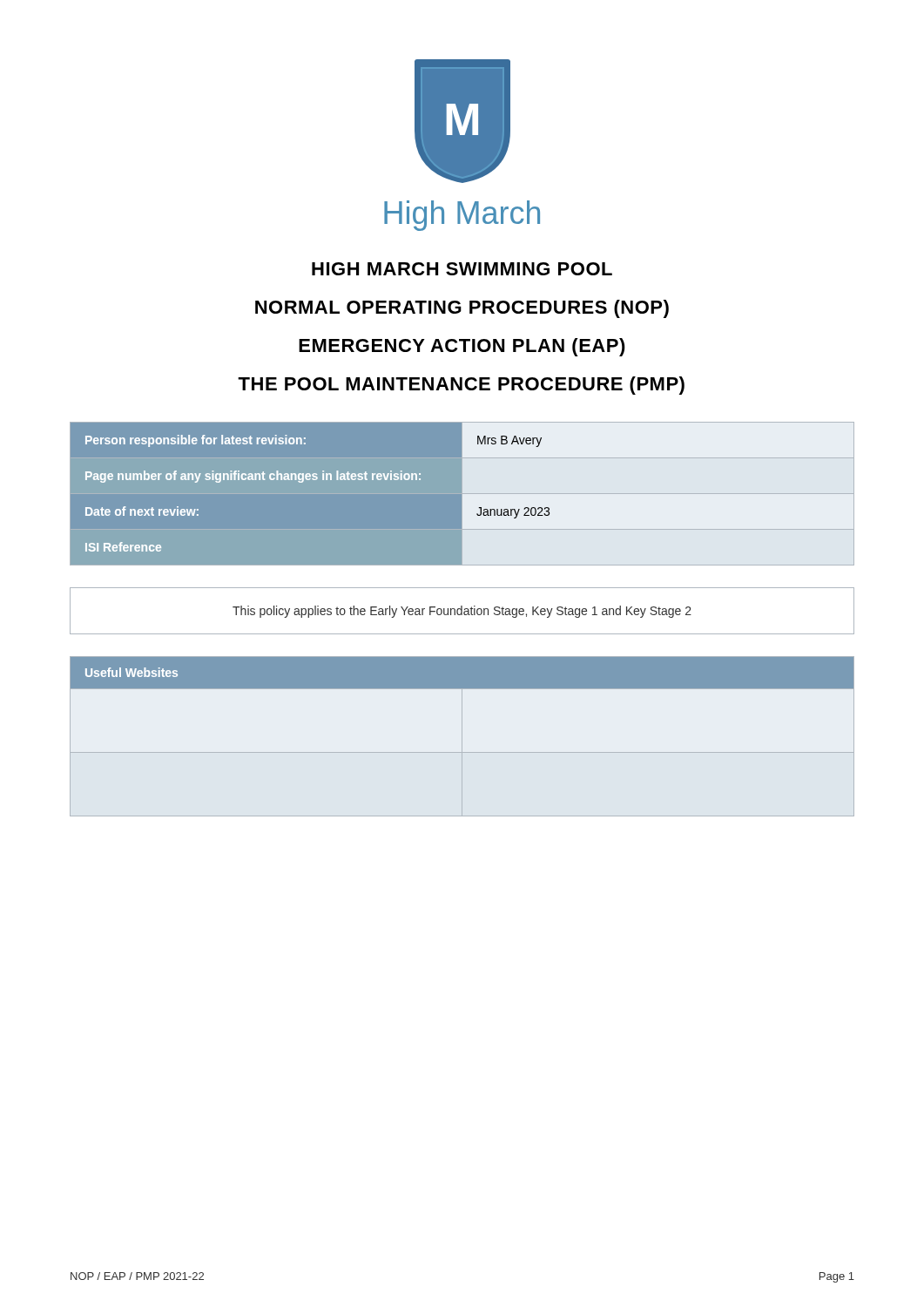Where does it say "THE POOL MAINTENANCE PROCEDURE (PMP)"?
924x1307 pixels.
click(x=462, y=384)
